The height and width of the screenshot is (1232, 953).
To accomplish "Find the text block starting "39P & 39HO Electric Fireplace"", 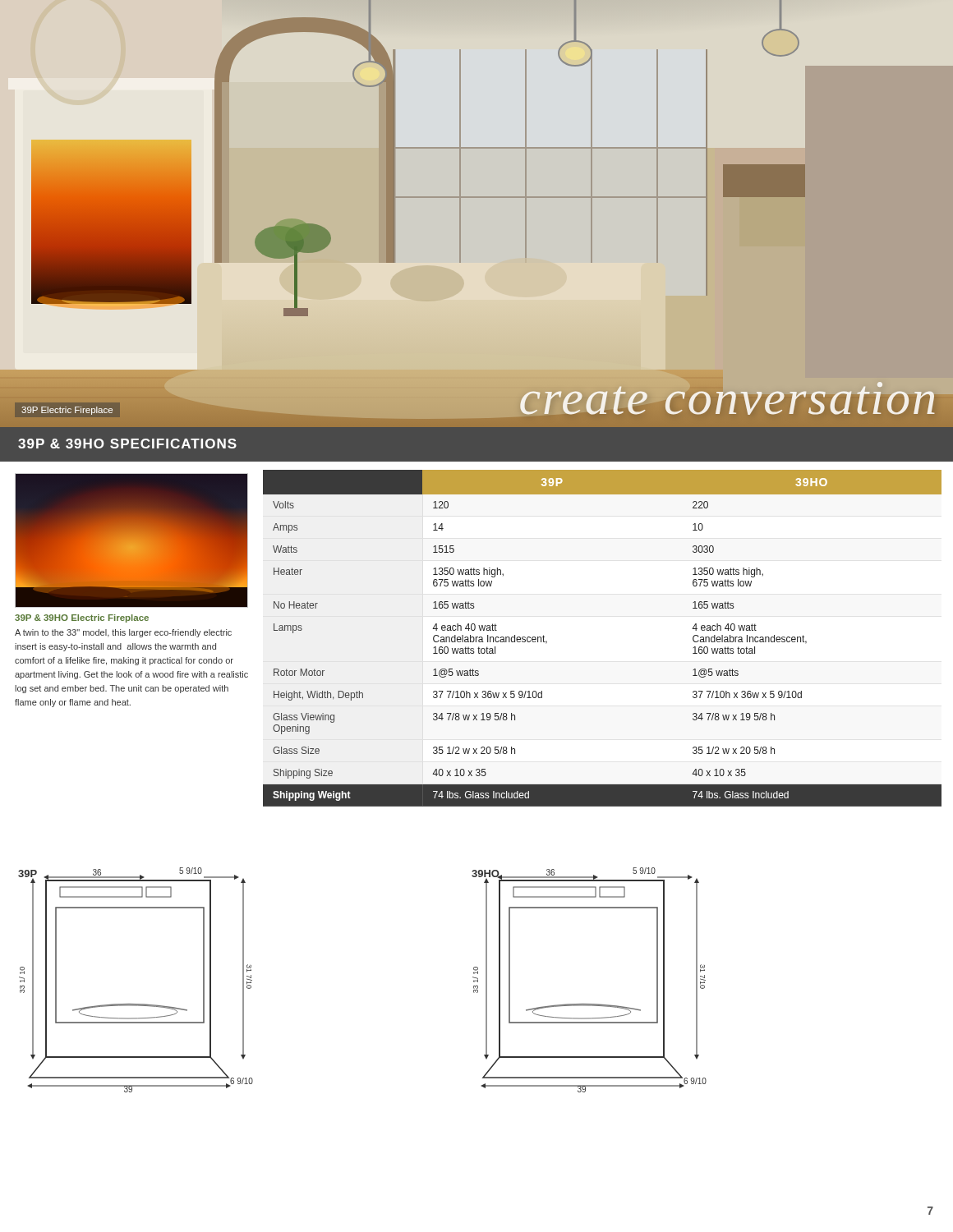I will tap(82, 618).
